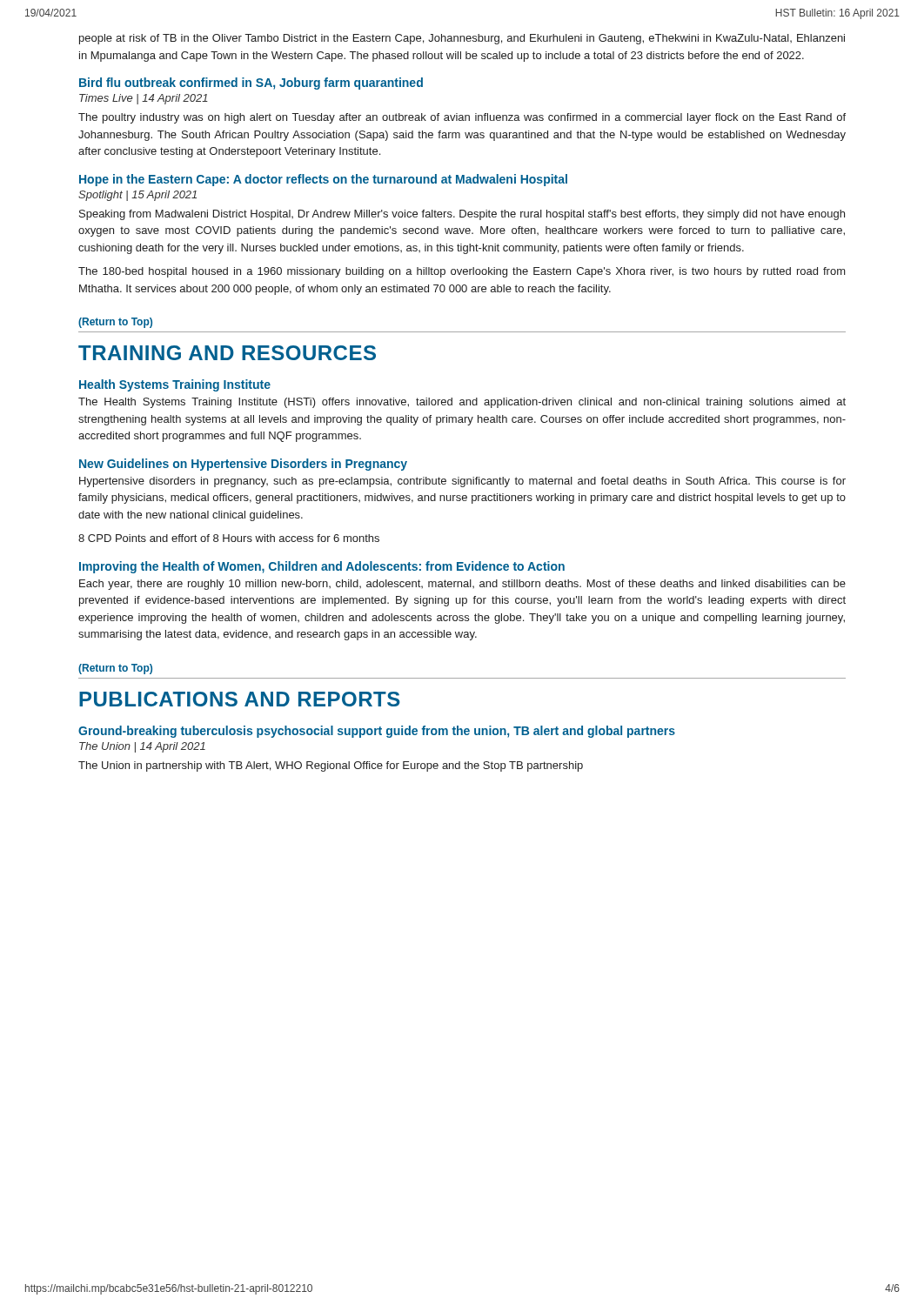The image size is (924, 1305).
Task: Click on the region starting "Speaking from Madwaleni District Hospital, Dr Andrew"
Action: pyautogui.click(x=462, y=230)
